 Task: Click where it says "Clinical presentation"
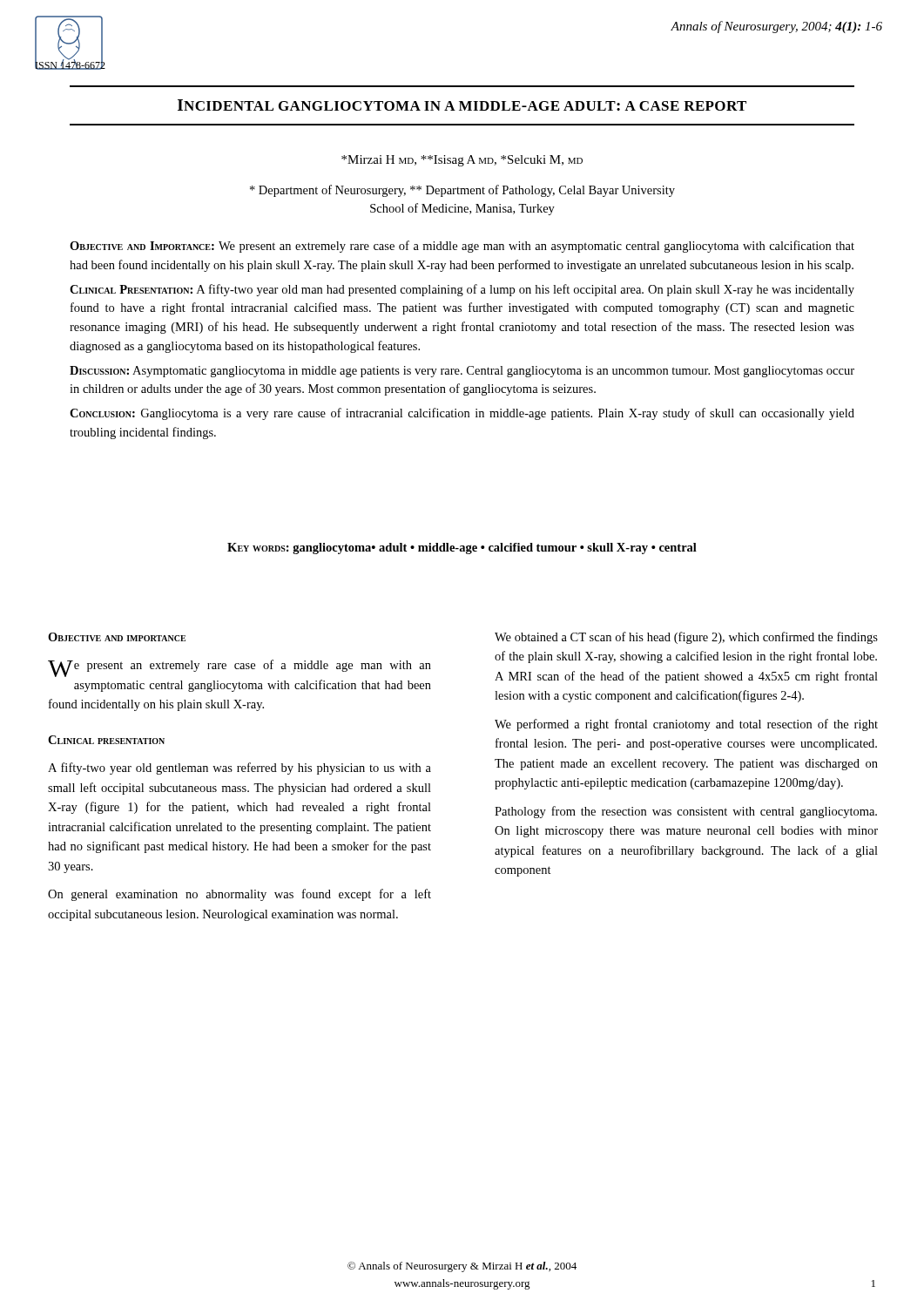106,740
